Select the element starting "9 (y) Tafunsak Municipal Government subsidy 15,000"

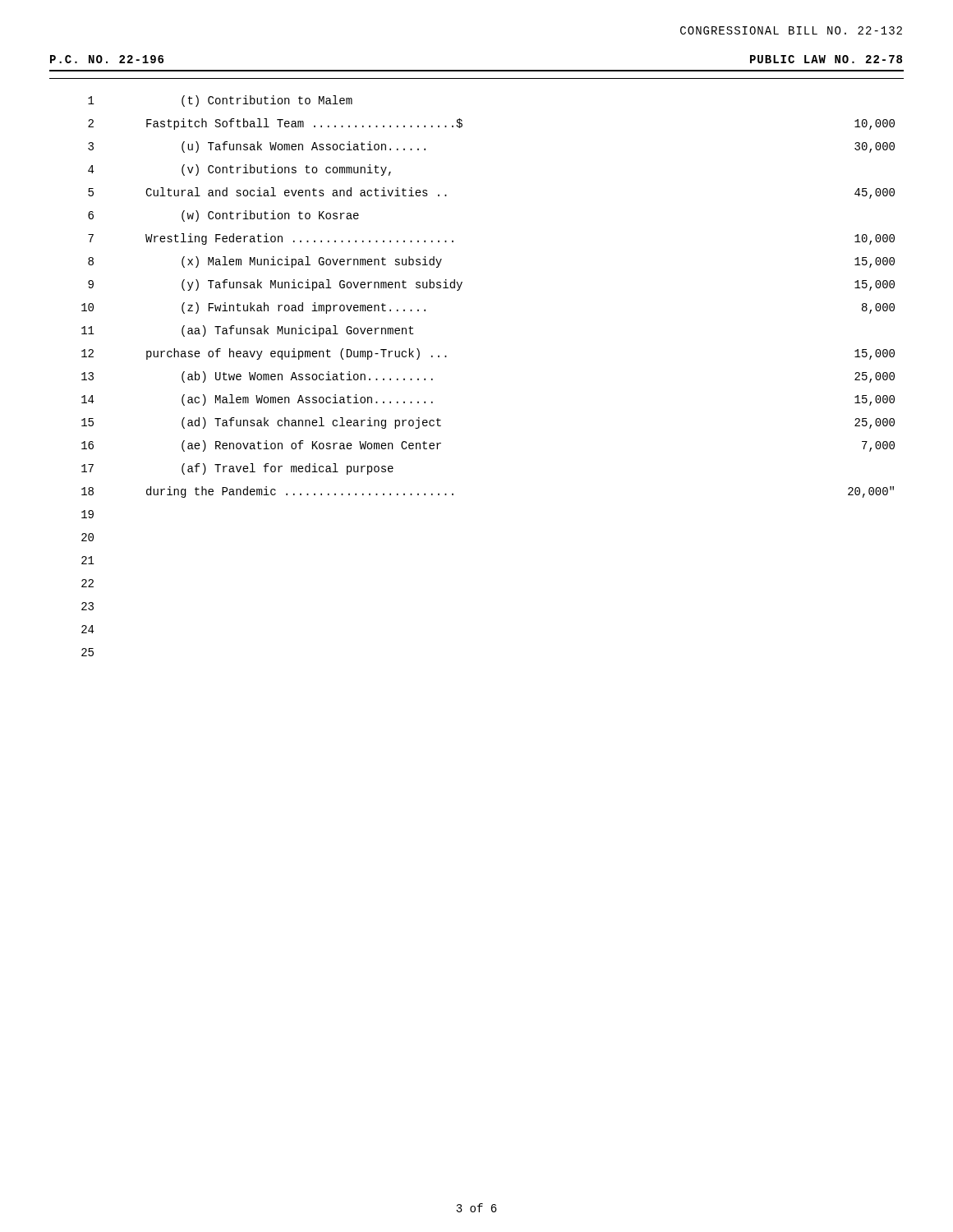click(x=91, y=285)
